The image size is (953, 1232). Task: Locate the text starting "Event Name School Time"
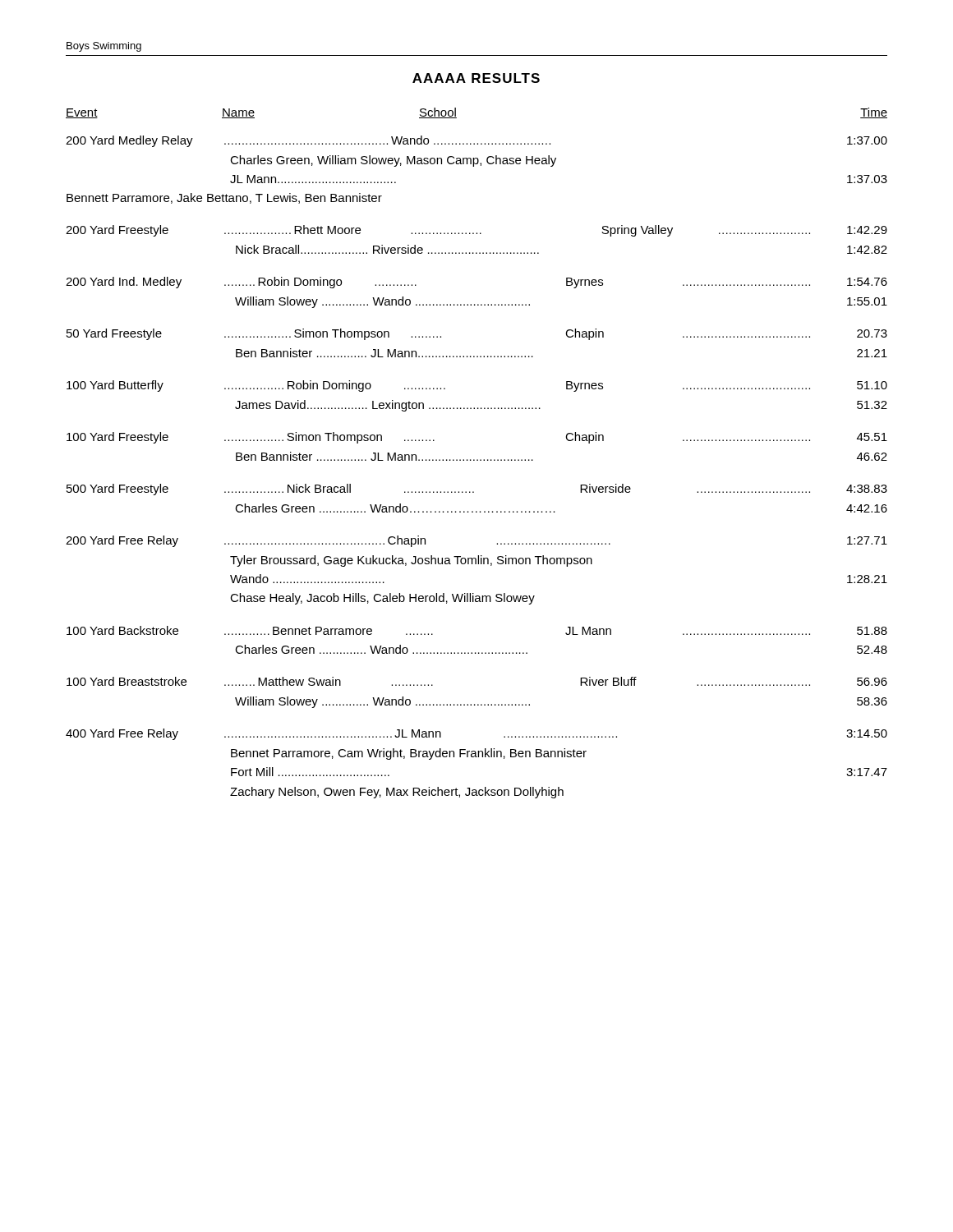pyautogui.click(x=82, y=113)
